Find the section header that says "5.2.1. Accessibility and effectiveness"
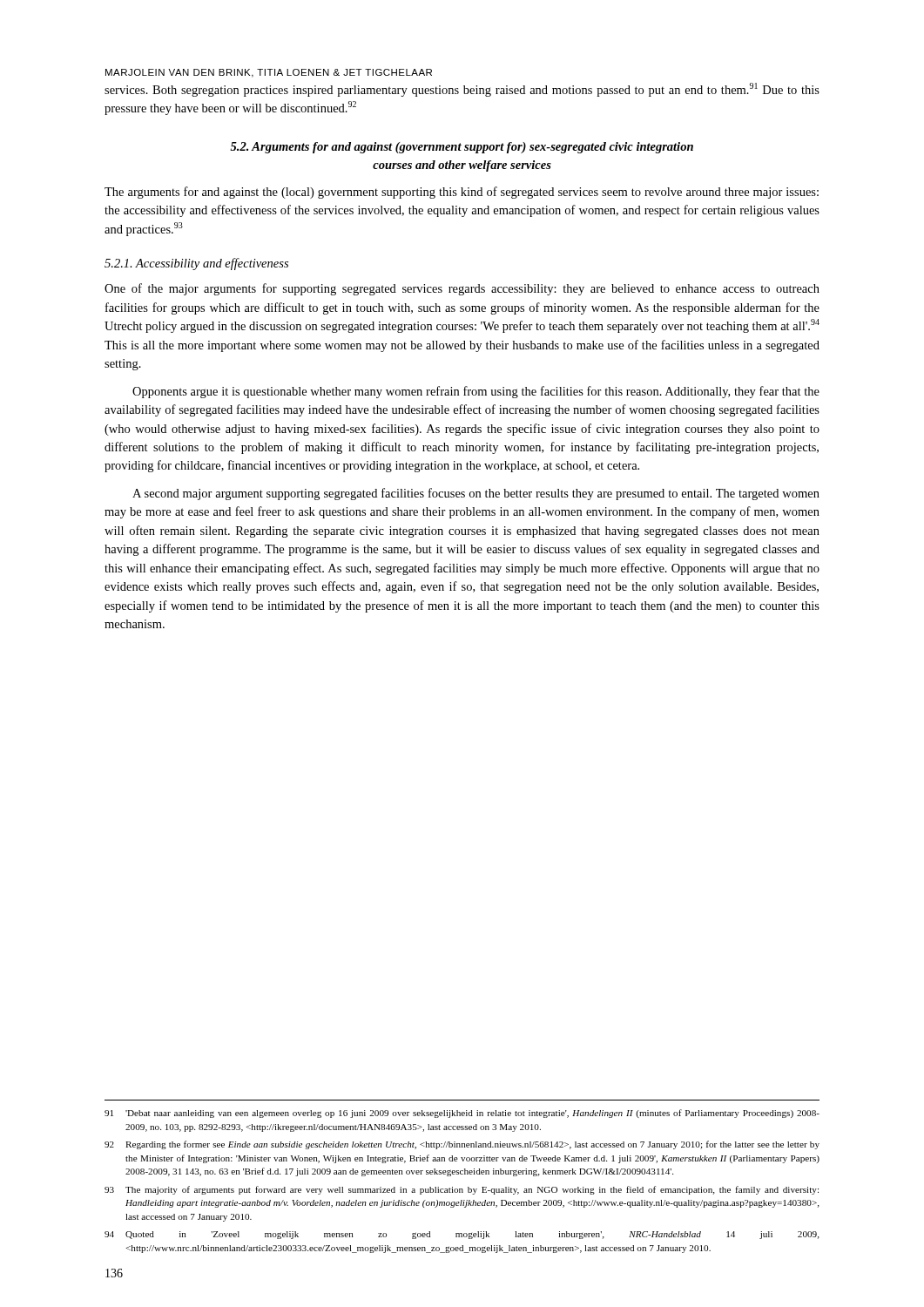924x1307 pixels. [x=197, y=263]
